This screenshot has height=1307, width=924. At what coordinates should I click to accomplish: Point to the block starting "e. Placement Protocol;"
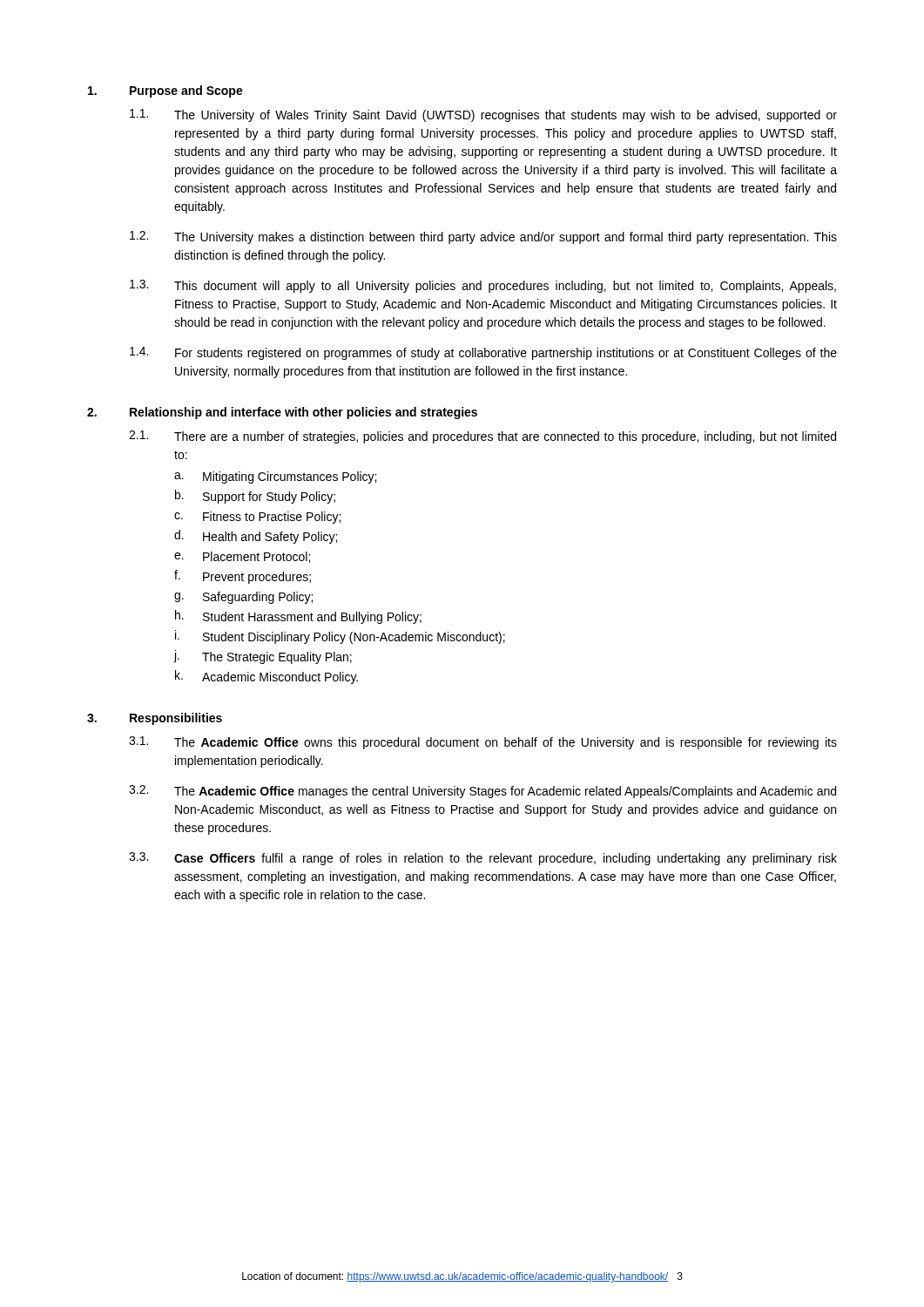coord(243,557)
